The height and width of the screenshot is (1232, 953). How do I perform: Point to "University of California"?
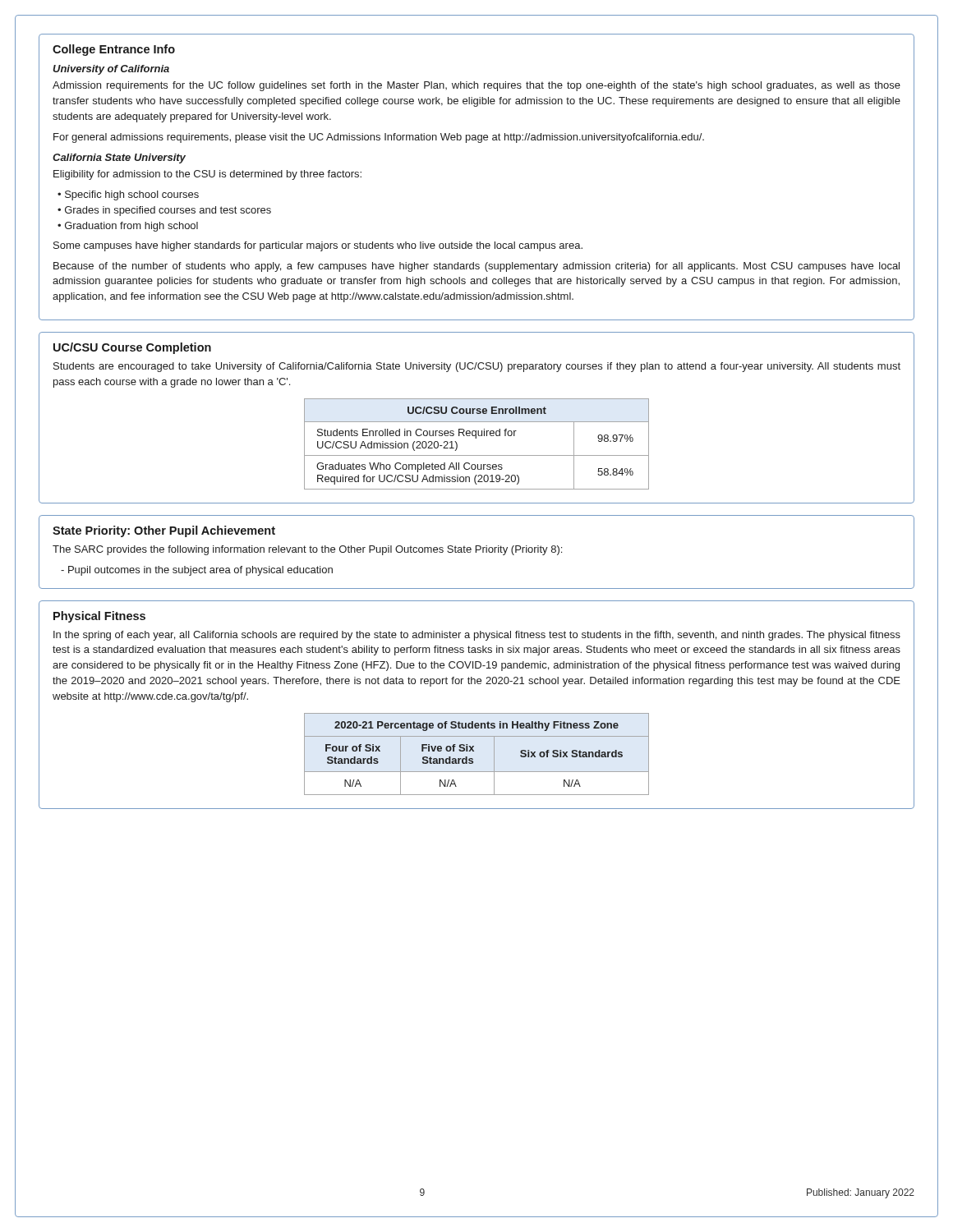coord(111,69)
